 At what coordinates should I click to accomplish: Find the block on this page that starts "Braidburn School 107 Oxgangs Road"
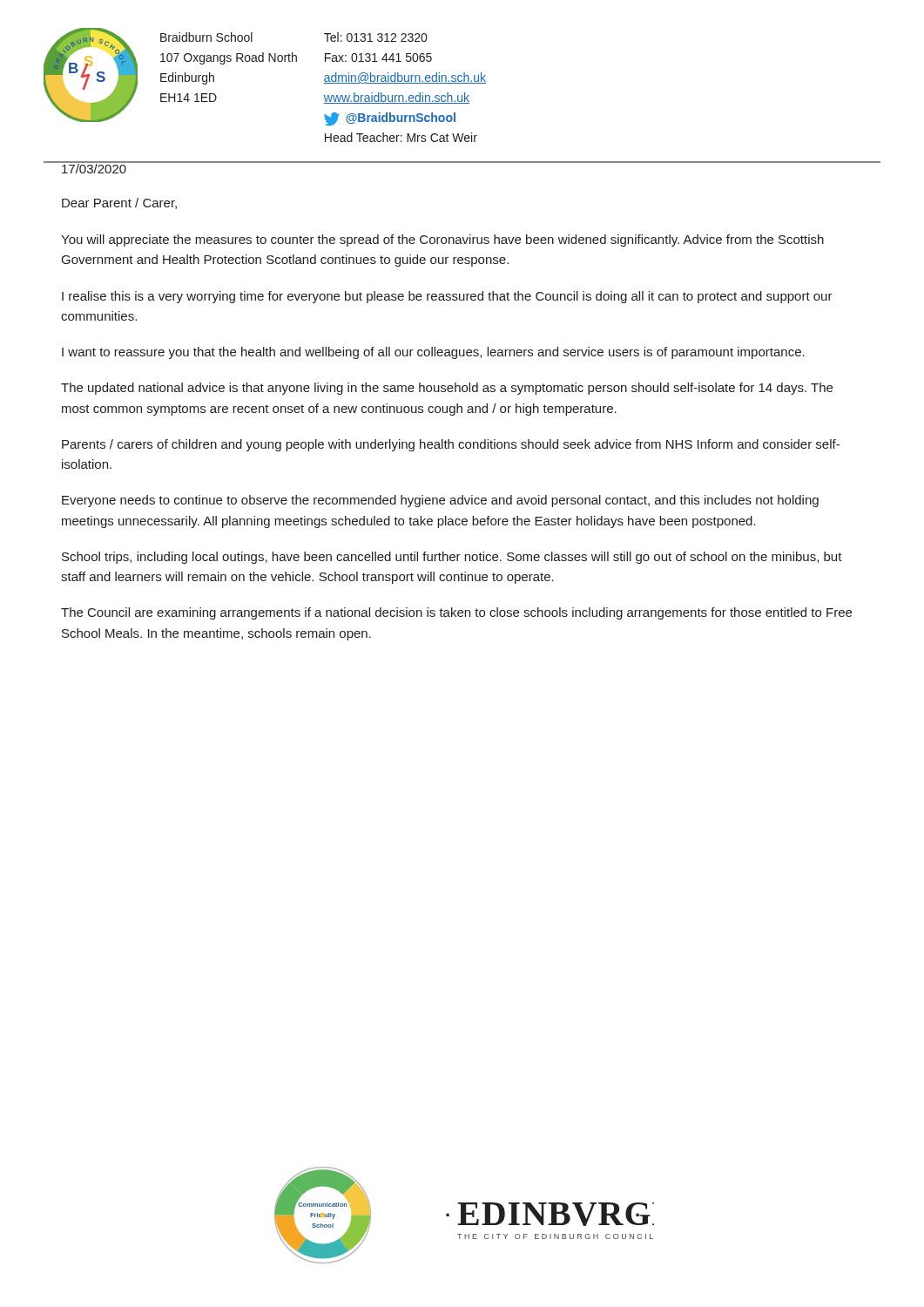coord(229,68)
